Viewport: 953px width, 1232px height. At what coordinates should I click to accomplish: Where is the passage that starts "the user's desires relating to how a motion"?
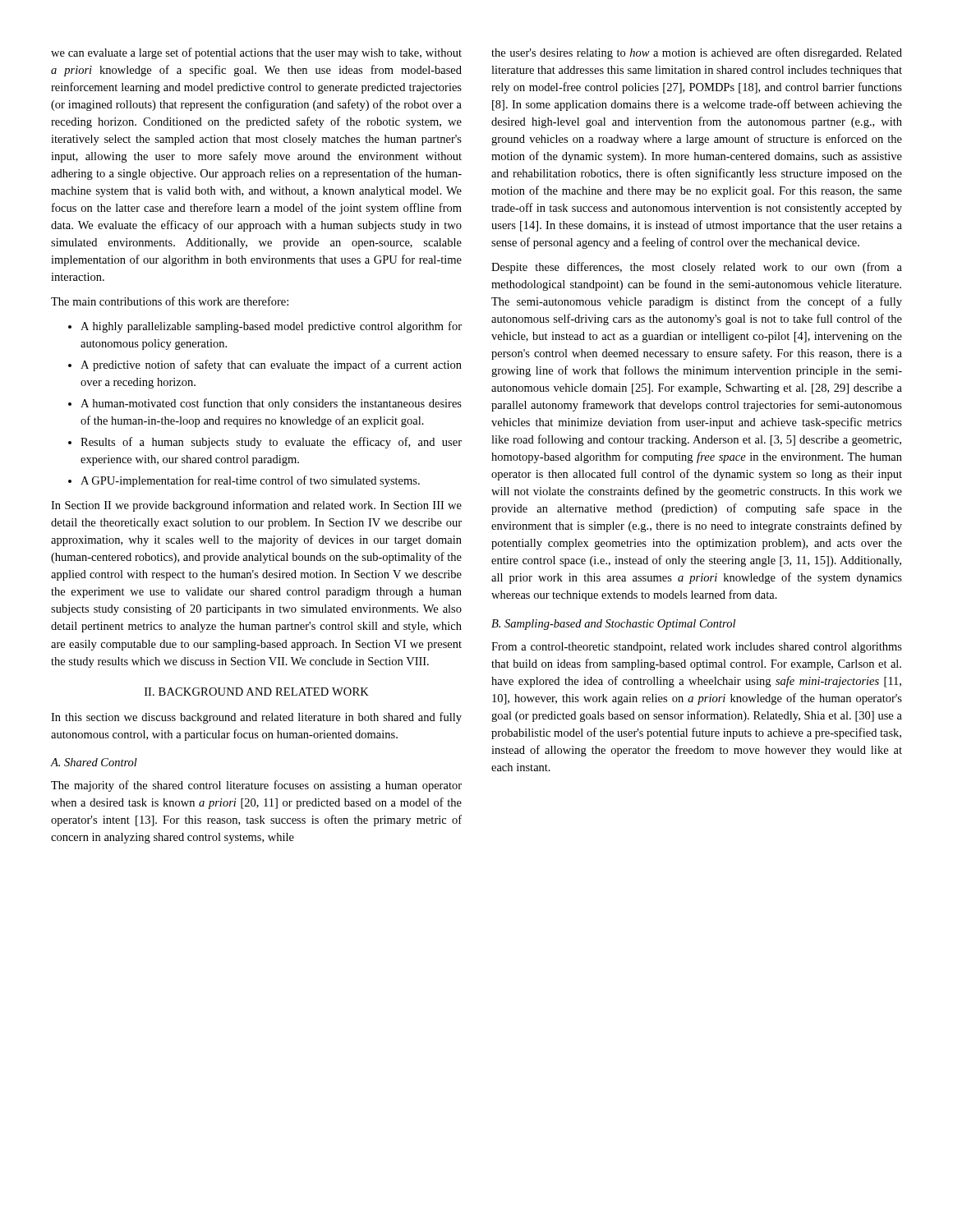[x=697, y=324]
